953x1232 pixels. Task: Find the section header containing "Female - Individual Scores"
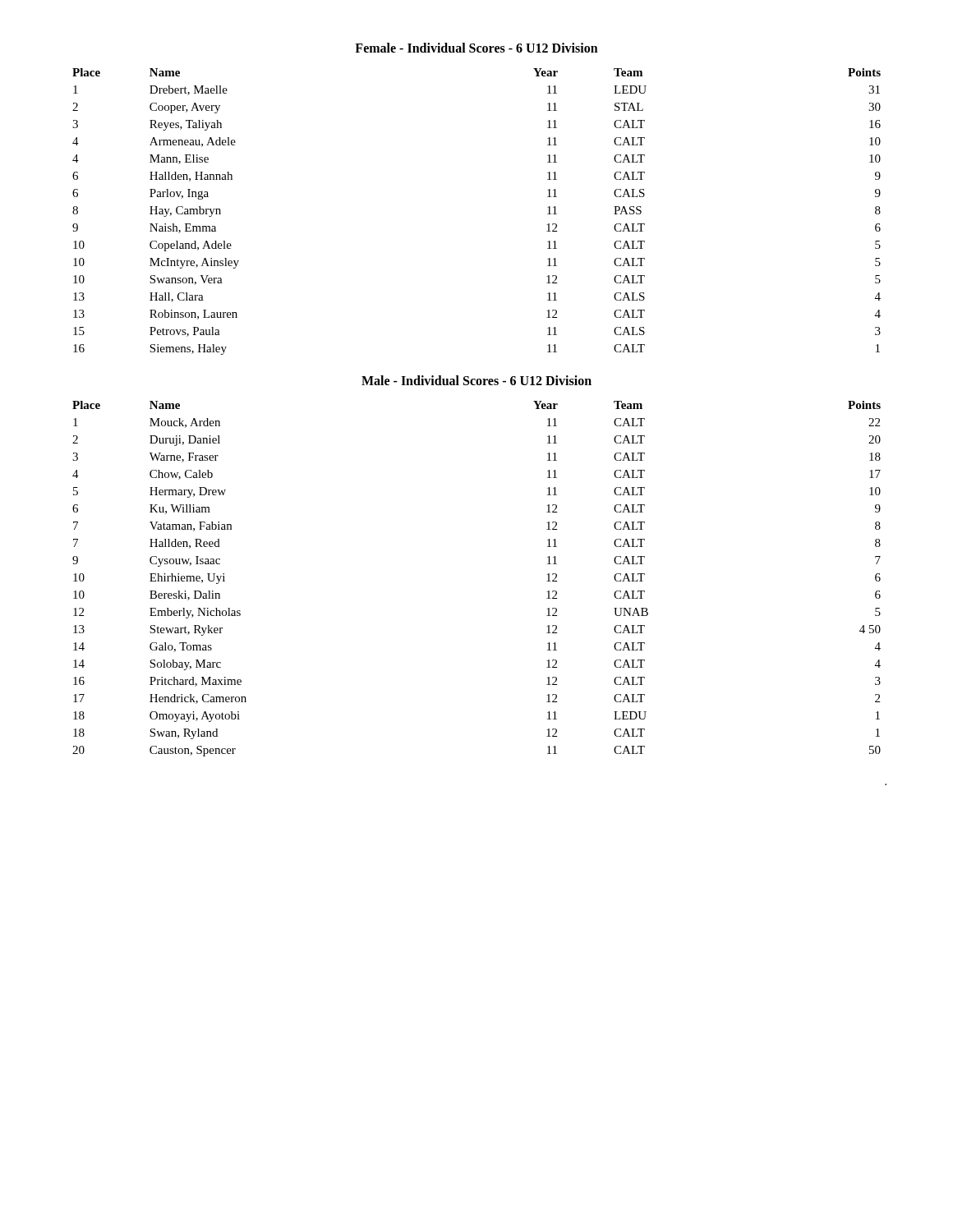click(476, 48)
